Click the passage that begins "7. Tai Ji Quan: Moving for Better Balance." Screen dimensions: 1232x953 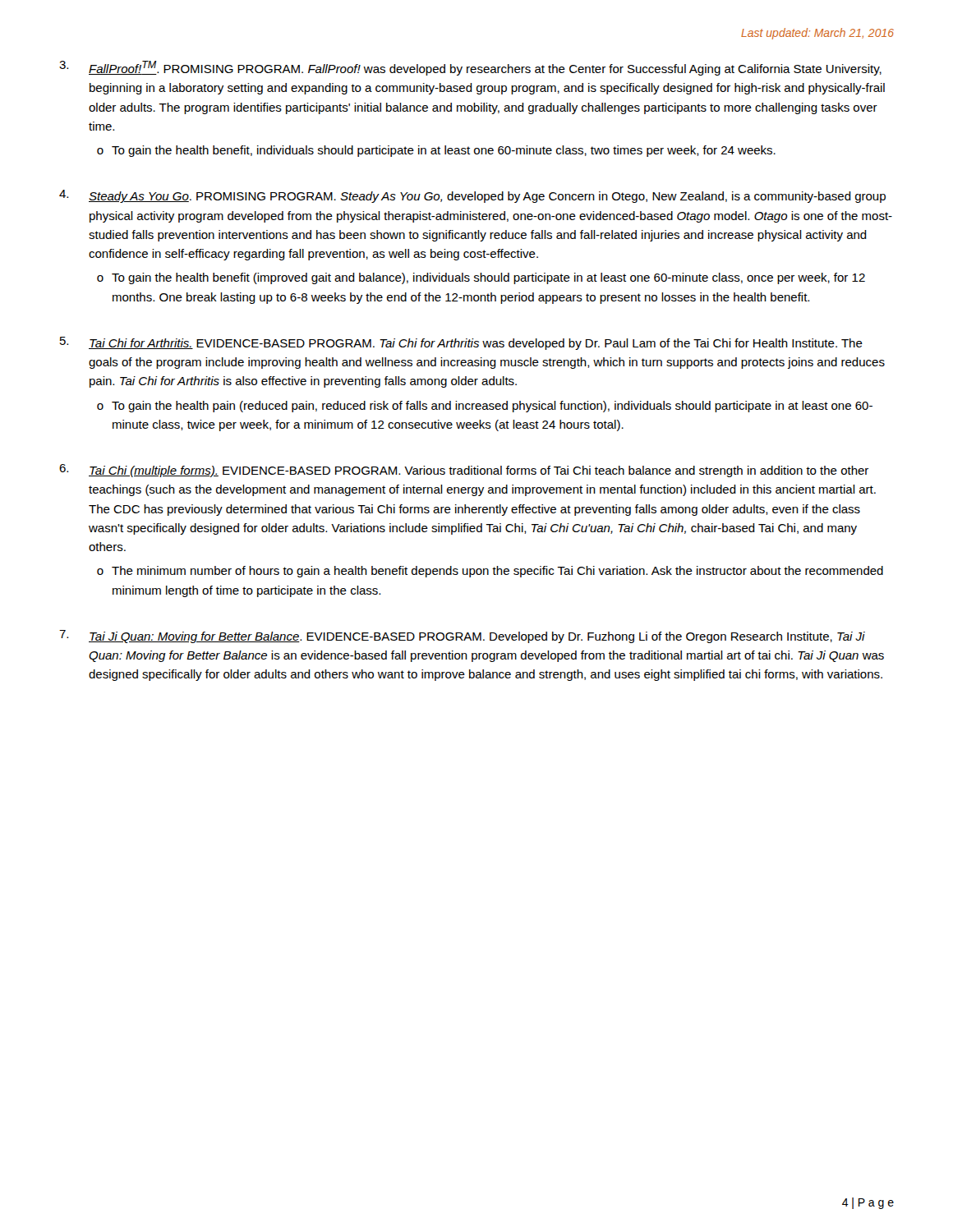click(476, 657)
